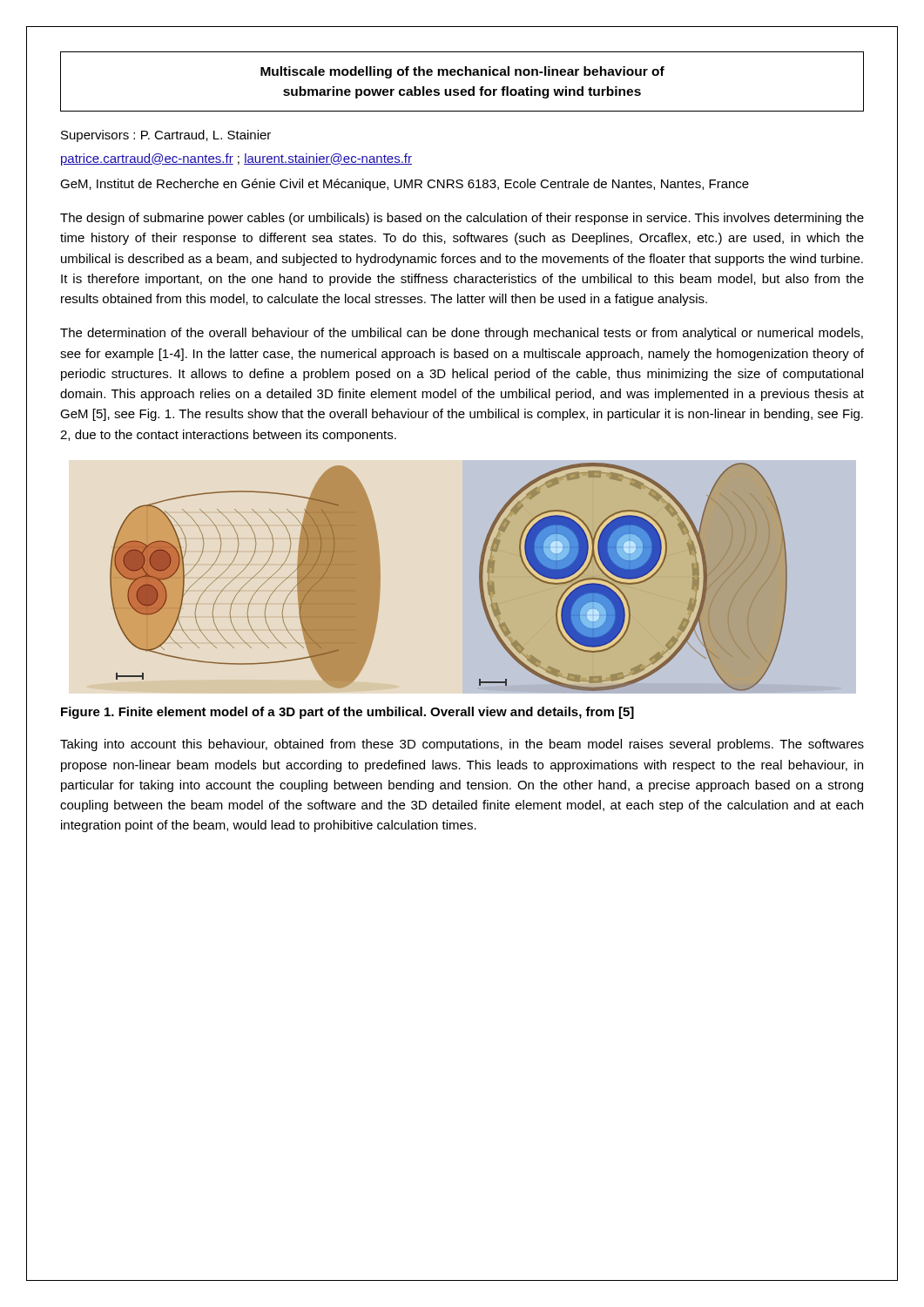Viewport: 924px width, 1307px height.
Task: Click on the title containing "Multiscale modelling of the mechanical non-linear behaviour ofsubmarine"
Action: pyautogui.click(x=462, y=81)
